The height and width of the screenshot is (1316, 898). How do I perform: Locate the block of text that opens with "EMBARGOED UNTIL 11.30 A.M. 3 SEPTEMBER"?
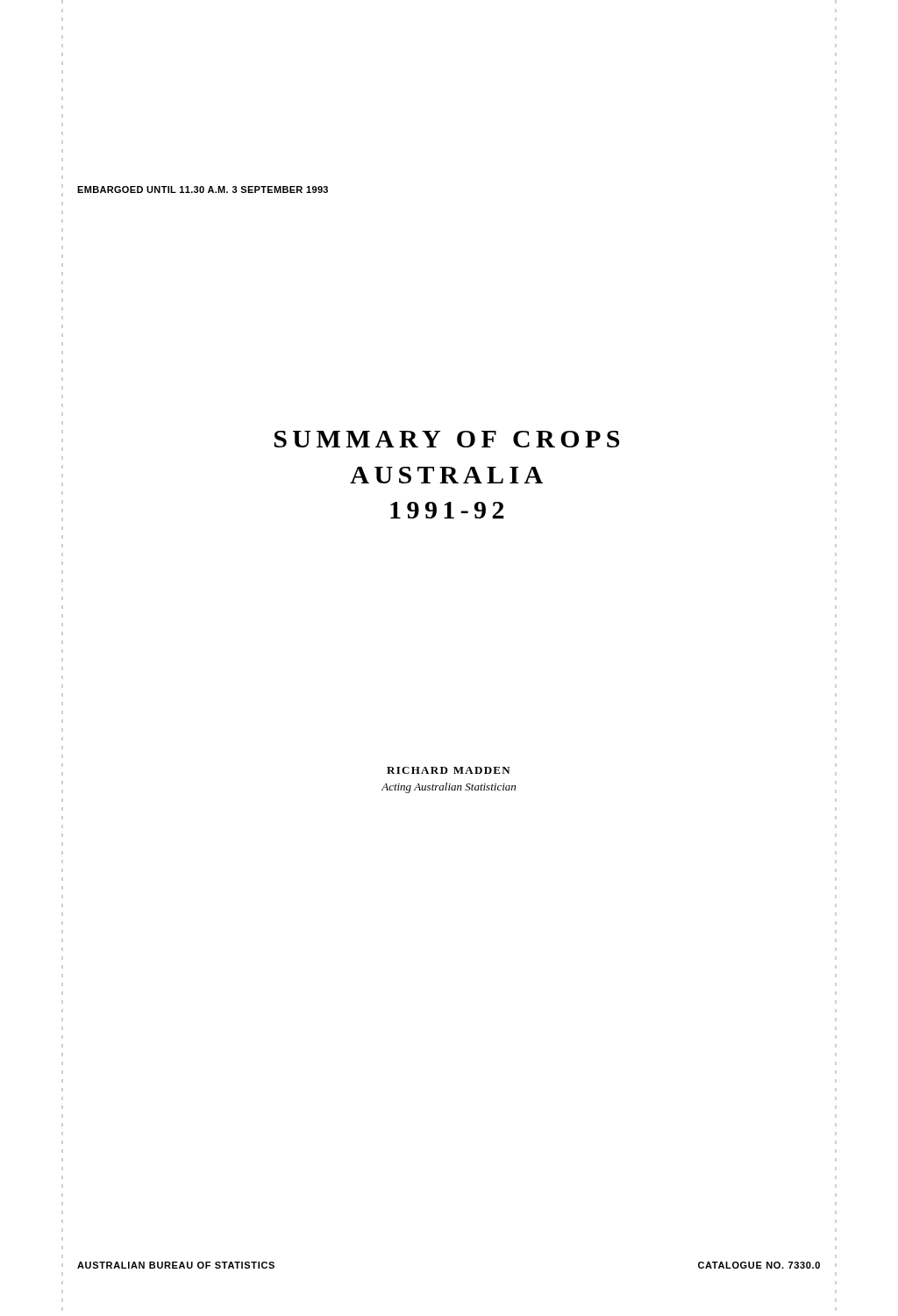click(203, 190)
